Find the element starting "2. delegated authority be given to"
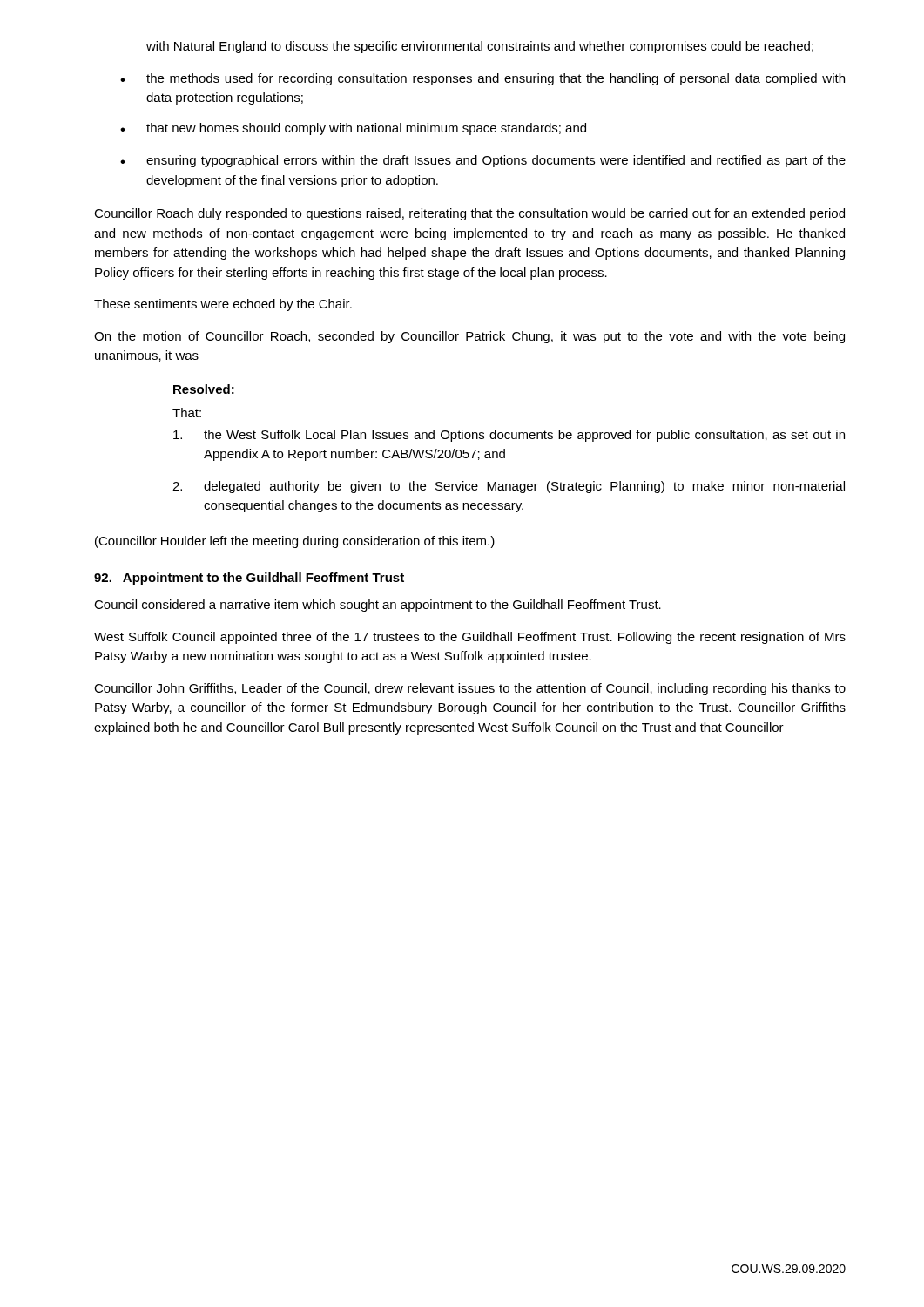Viewport: 924px width, 1307px height. point(509,496)
